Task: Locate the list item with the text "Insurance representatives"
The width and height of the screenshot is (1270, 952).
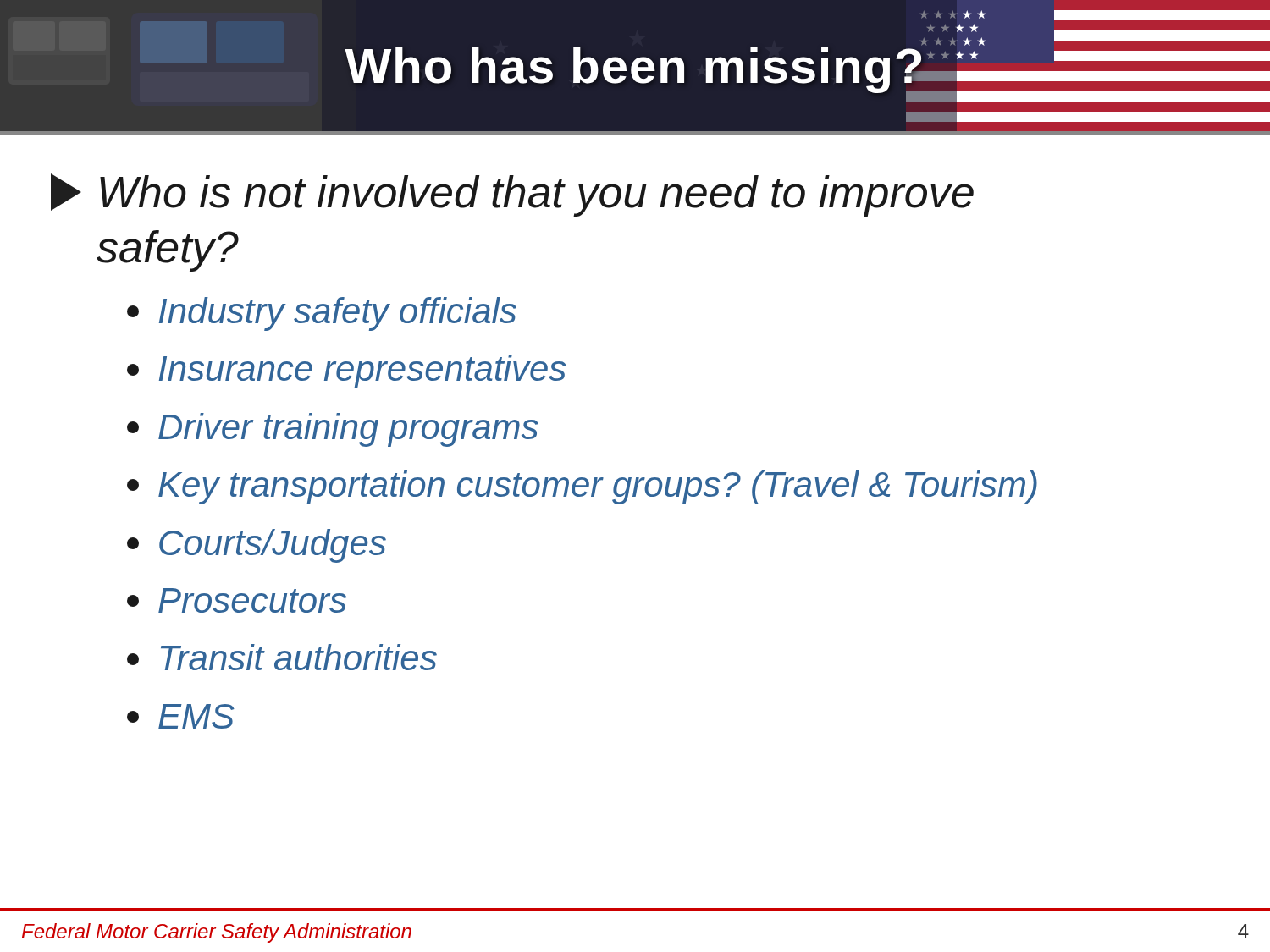Action: point(347,369)
